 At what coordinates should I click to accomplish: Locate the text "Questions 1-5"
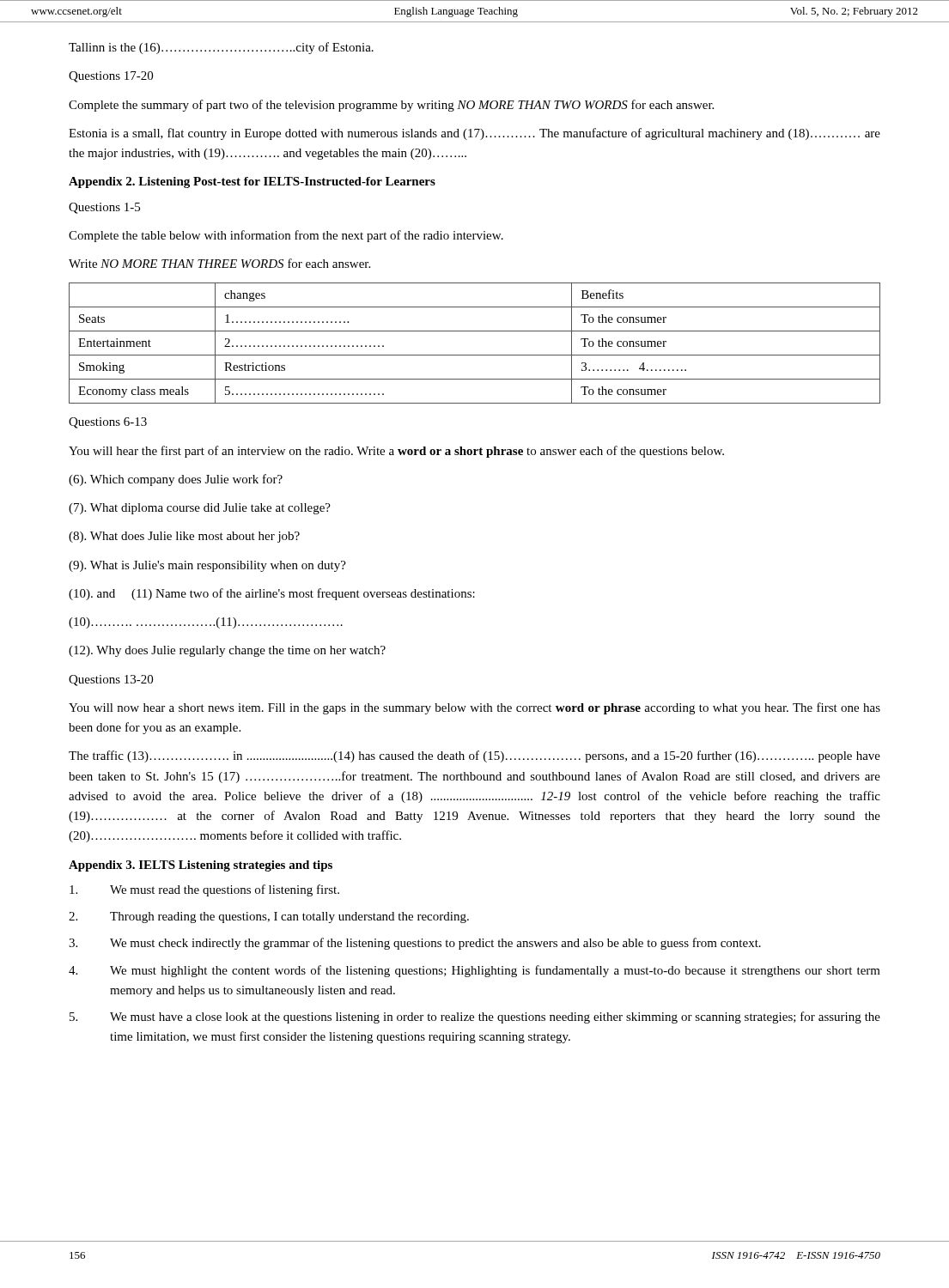pyautogui.click(x=105, y=207)
